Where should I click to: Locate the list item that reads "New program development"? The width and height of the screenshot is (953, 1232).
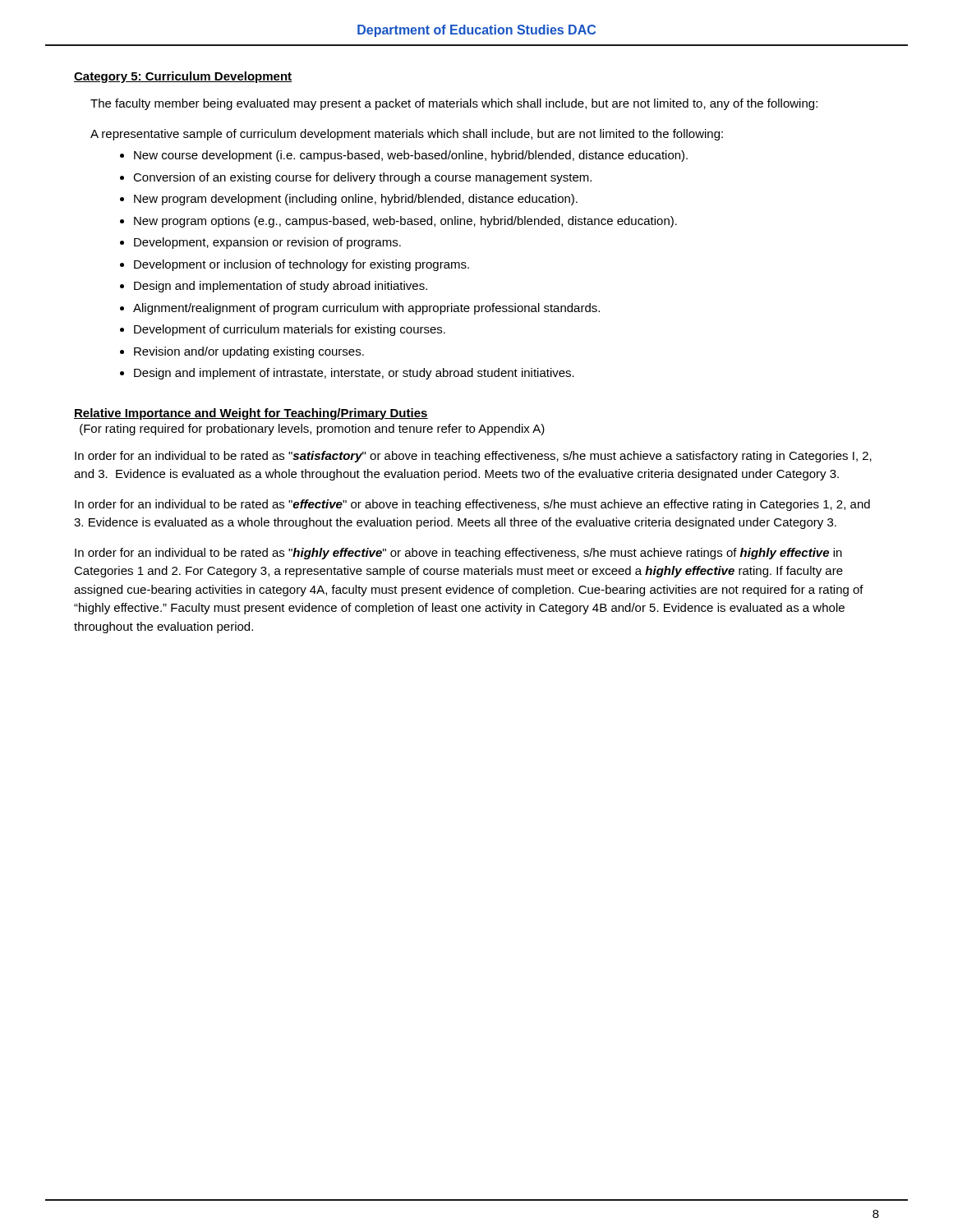pos(356,198)
